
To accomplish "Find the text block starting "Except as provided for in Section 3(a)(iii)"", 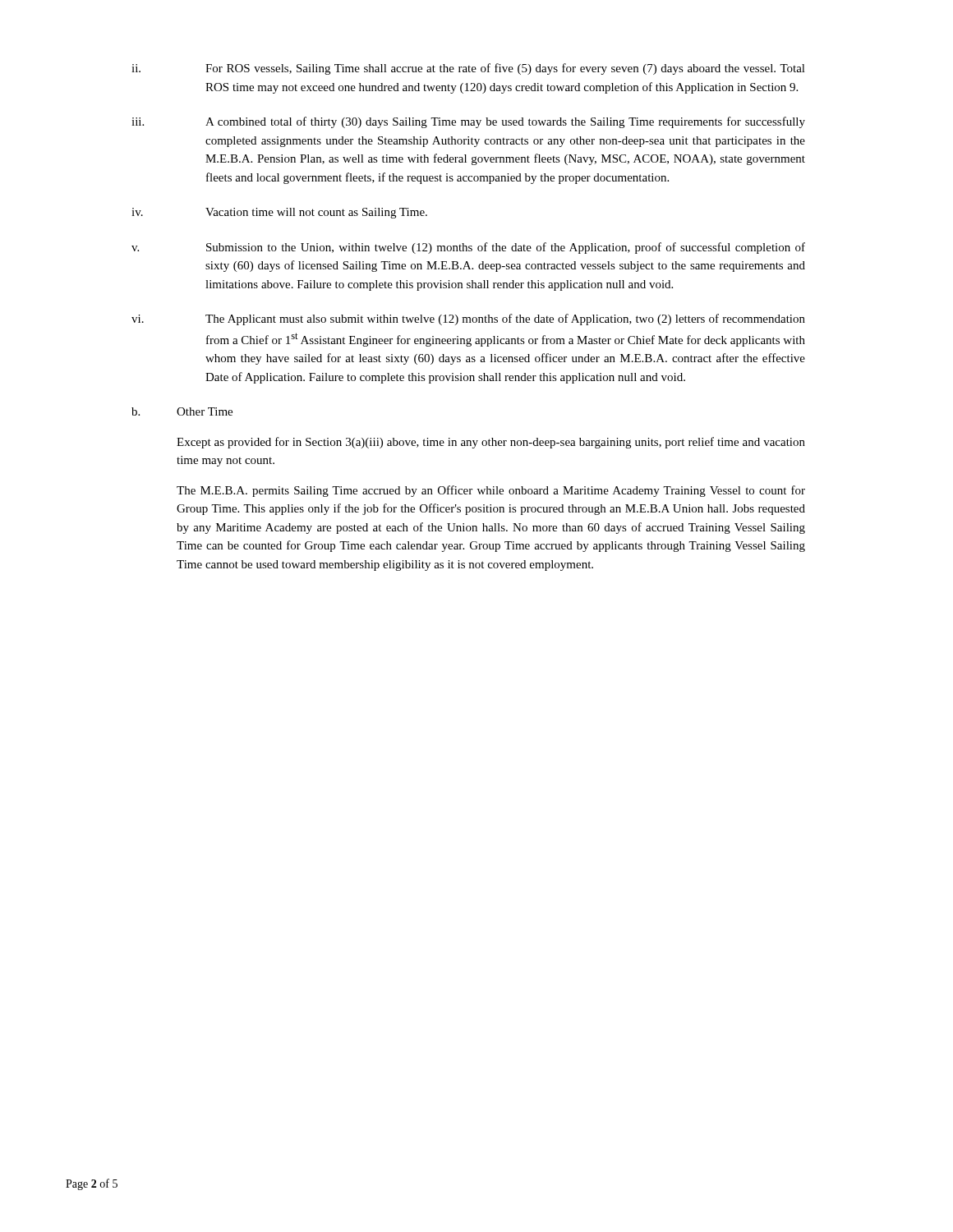I will [x=491, y=451].
